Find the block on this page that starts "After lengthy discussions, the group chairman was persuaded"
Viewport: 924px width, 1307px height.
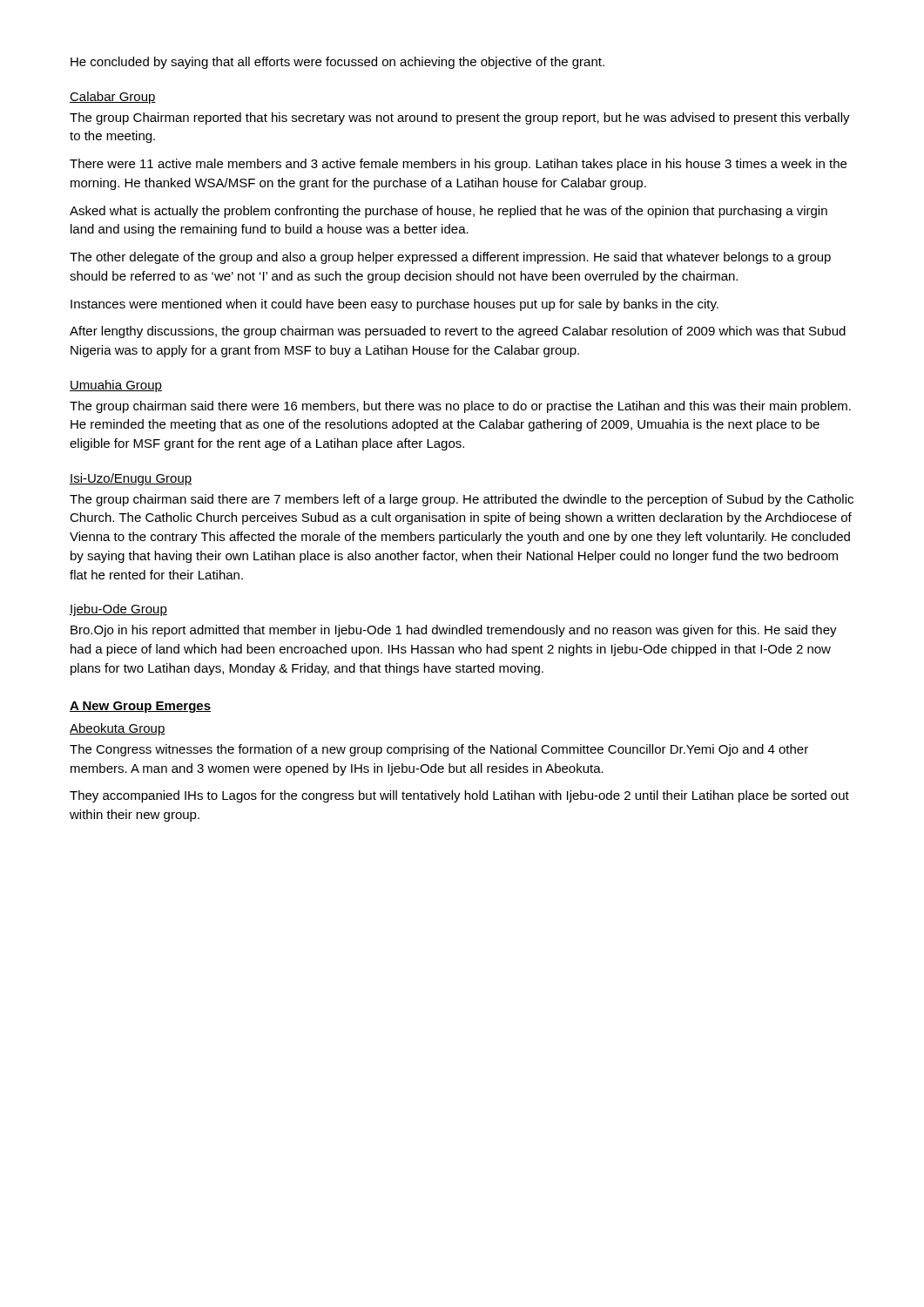point(458,340)
